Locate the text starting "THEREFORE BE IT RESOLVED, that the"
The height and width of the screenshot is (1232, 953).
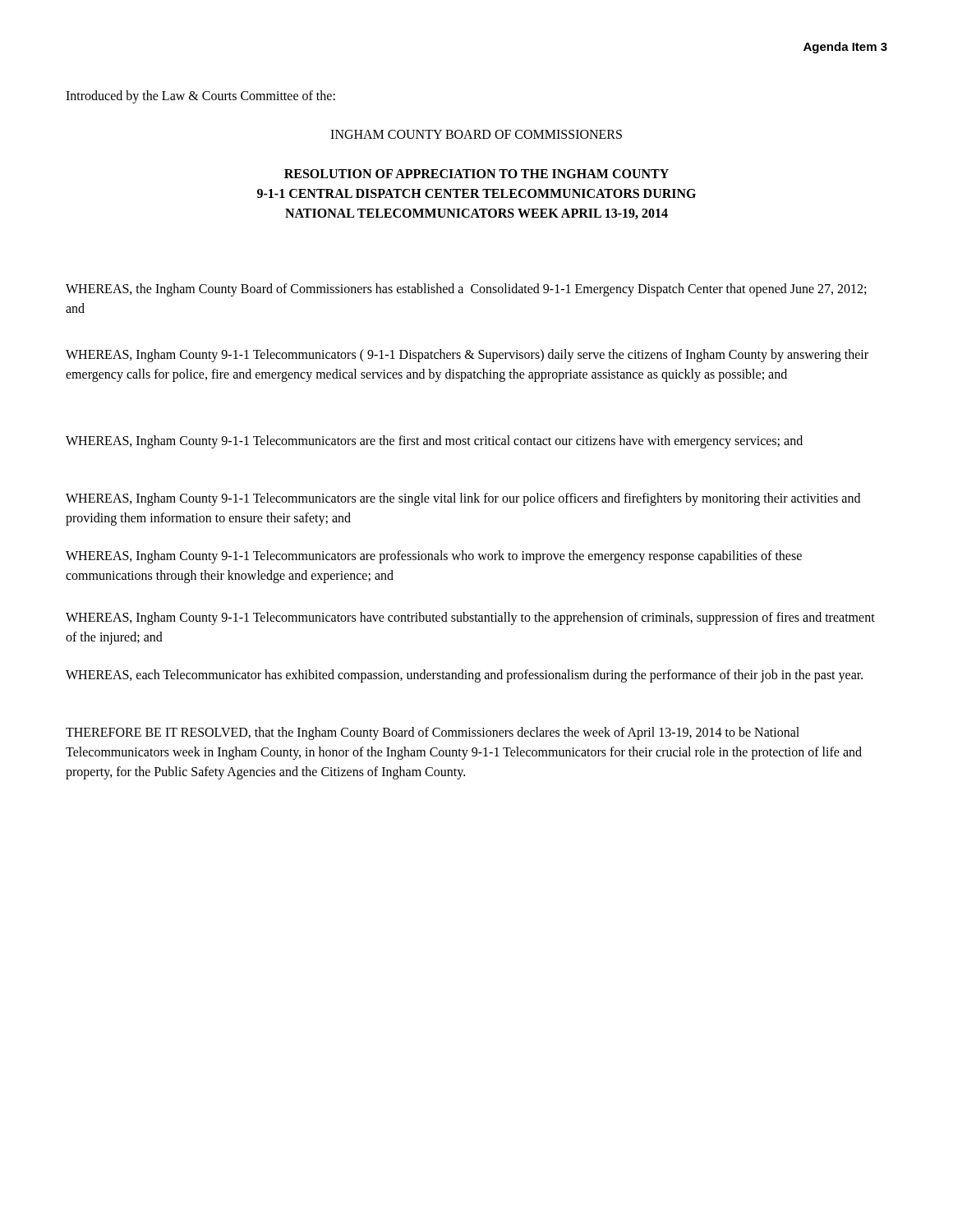pos(464,752)
